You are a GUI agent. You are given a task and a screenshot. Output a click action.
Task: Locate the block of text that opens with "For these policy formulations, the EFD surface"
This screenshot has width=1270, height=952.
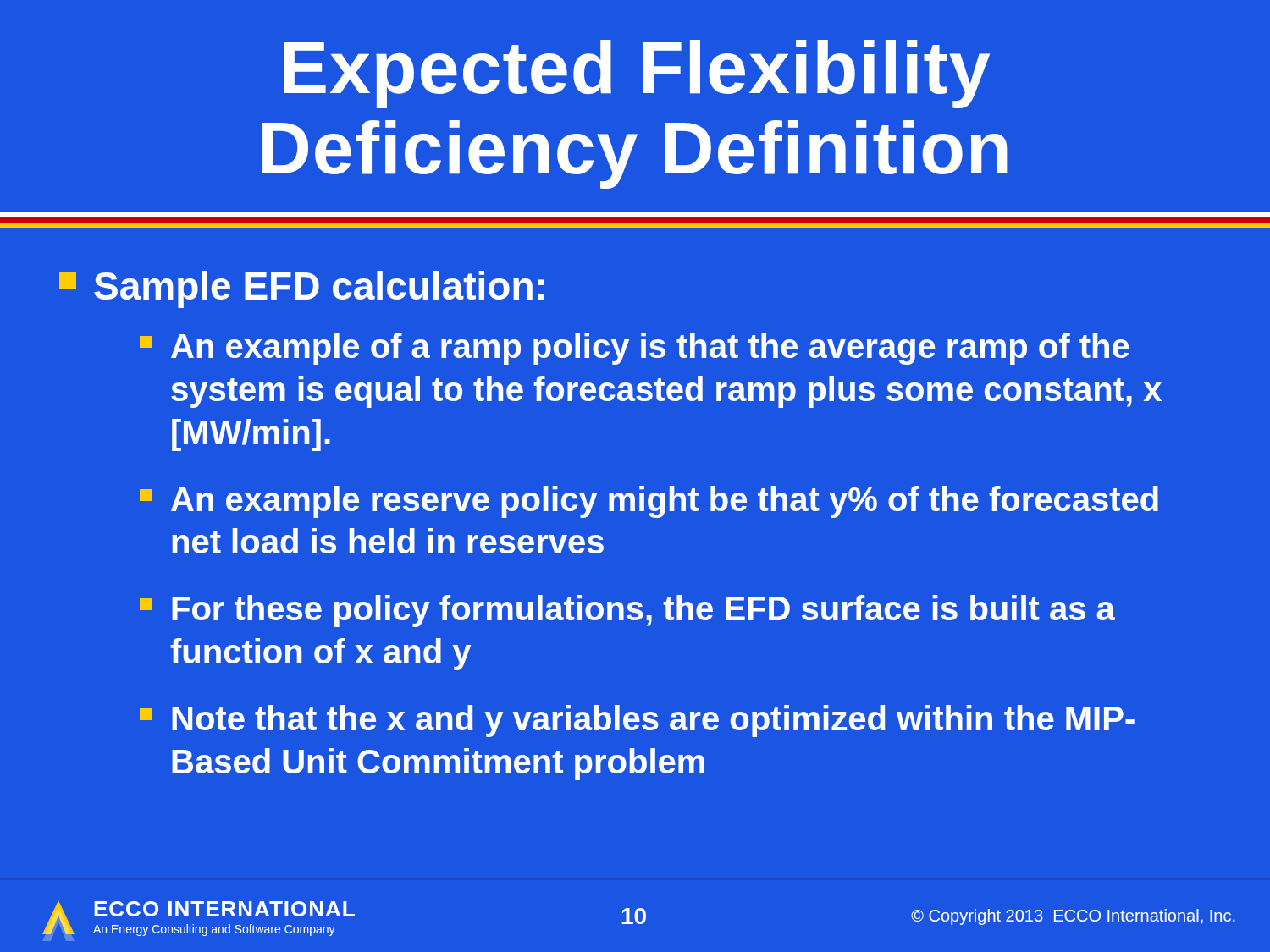pos(675,630)
